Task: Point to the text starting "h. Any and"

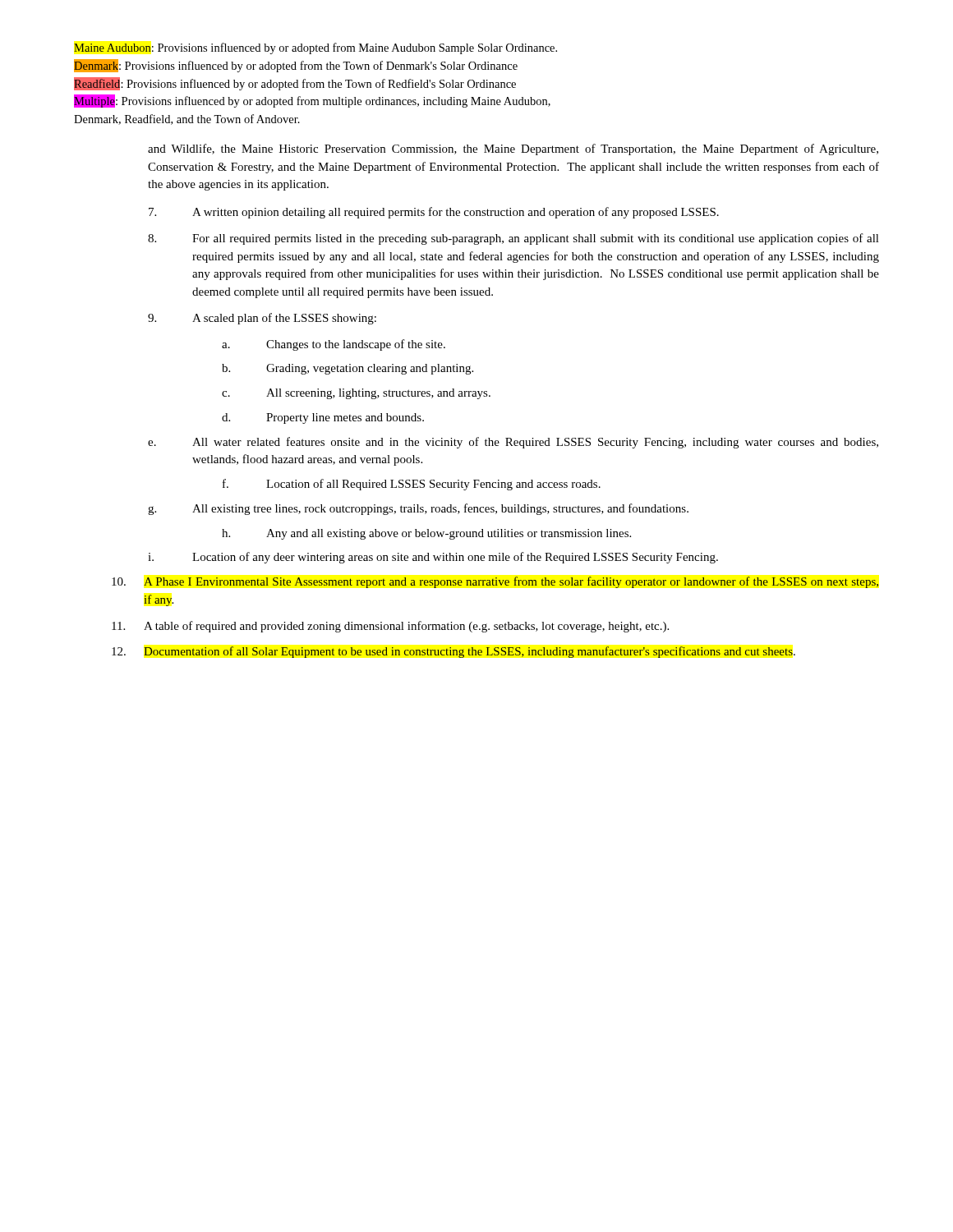Action: tap(550, 533)
